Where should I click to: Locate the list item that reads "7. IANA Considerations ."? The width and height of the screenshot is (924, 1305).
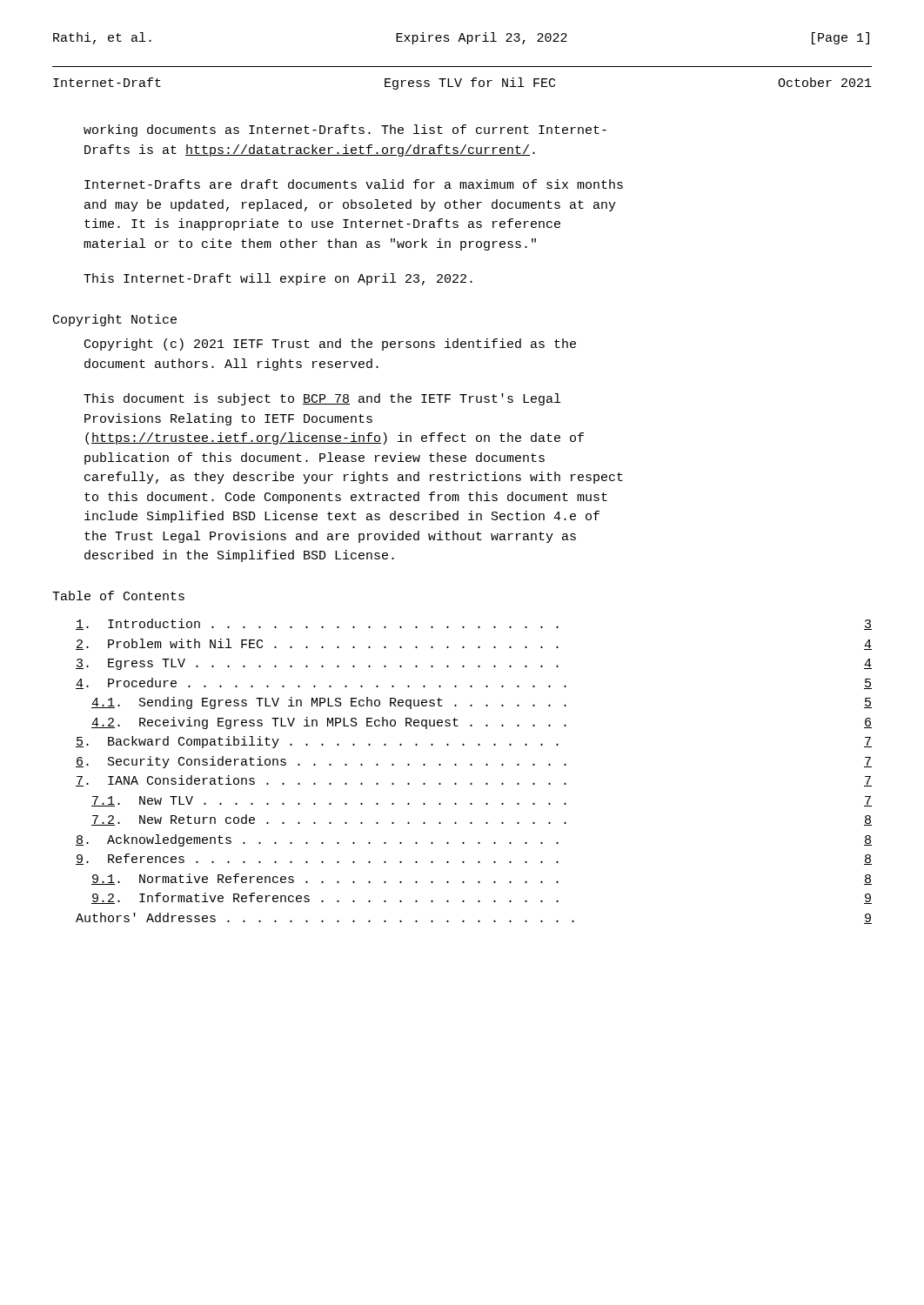(462, 782)
